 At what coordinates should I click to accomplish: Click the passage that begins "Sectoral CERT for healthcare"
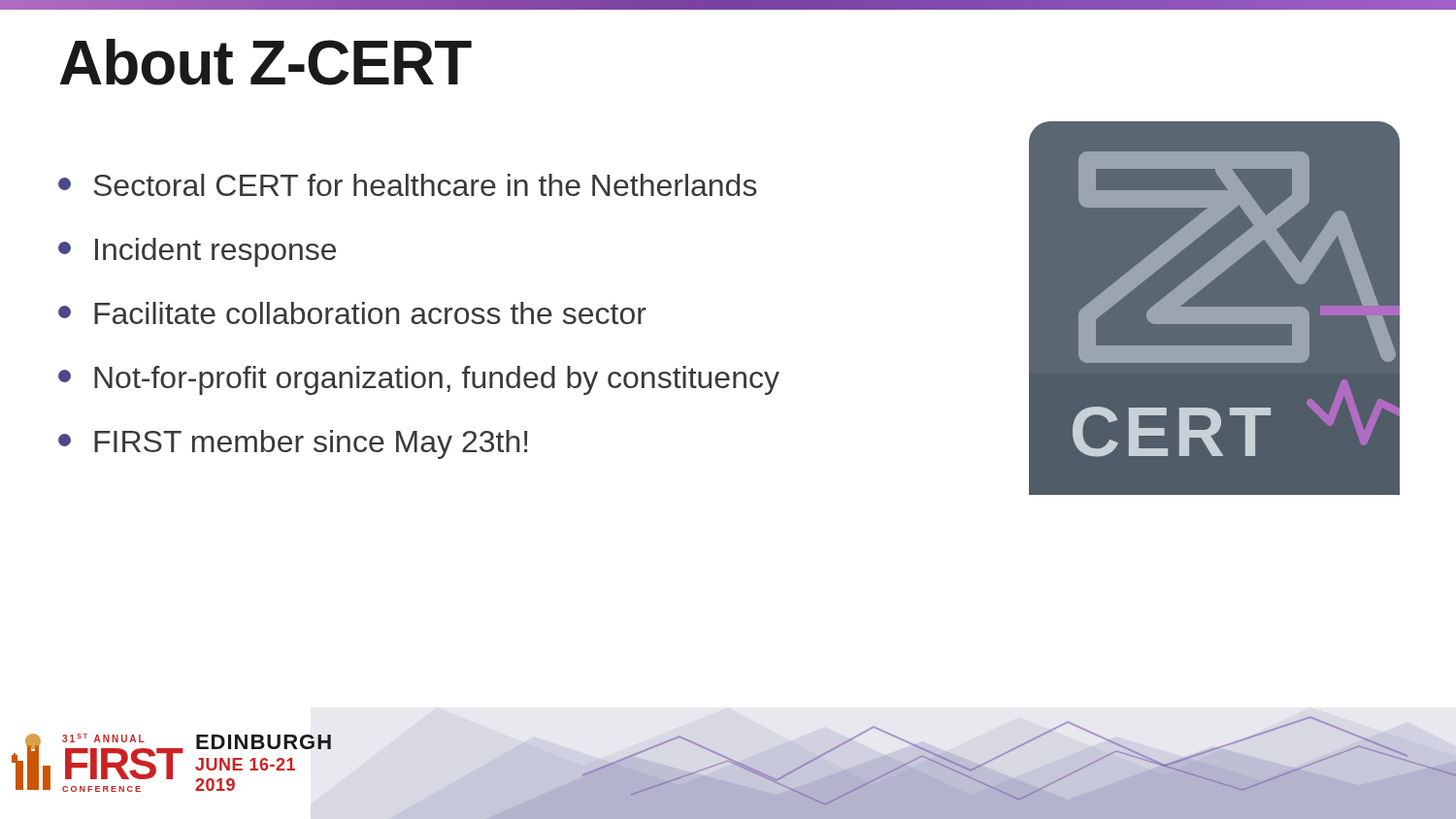point(408,186)
